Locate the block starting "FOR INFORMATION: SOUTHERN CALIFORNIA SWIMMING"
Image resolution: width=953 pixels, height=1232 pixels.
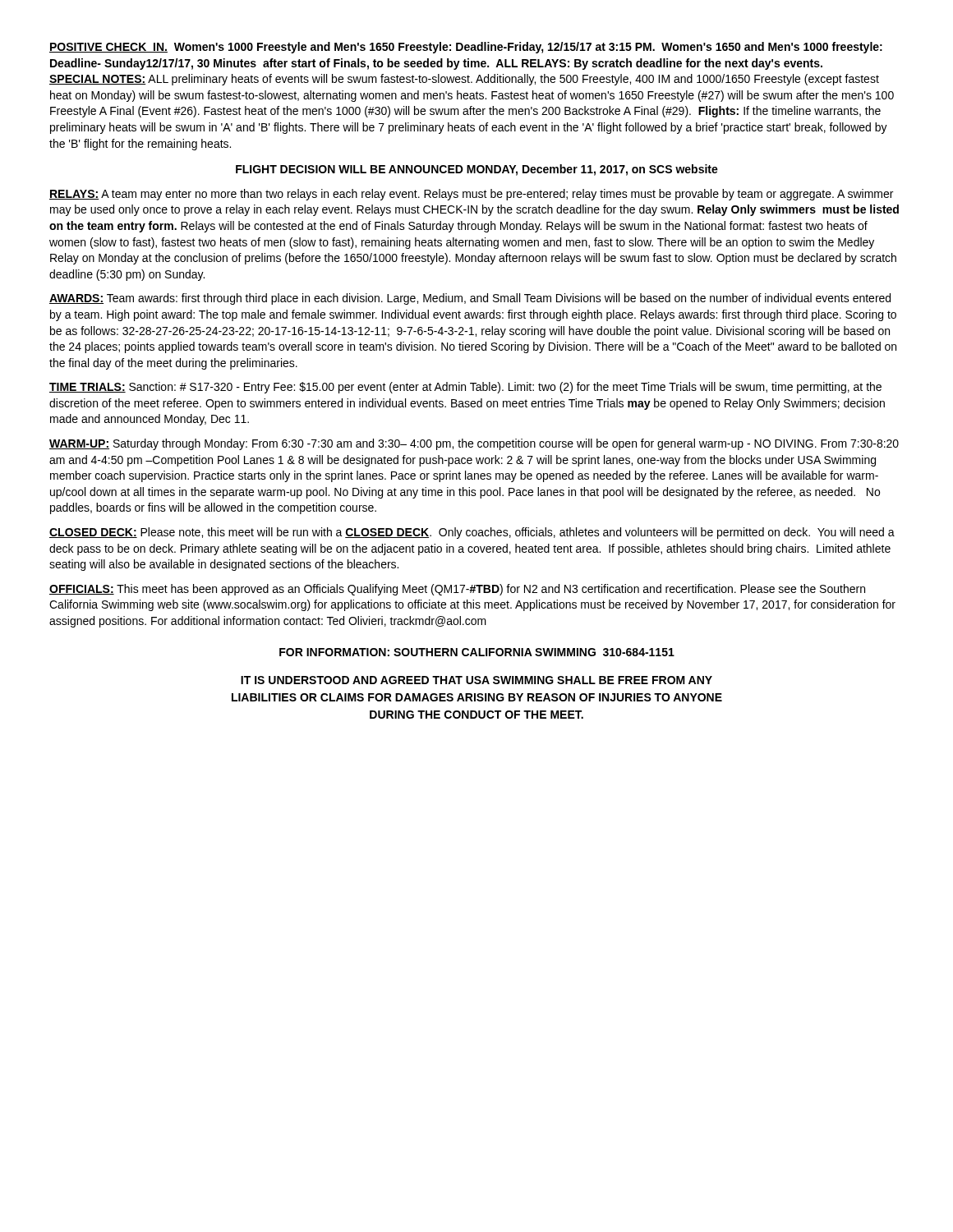[476, 652]
